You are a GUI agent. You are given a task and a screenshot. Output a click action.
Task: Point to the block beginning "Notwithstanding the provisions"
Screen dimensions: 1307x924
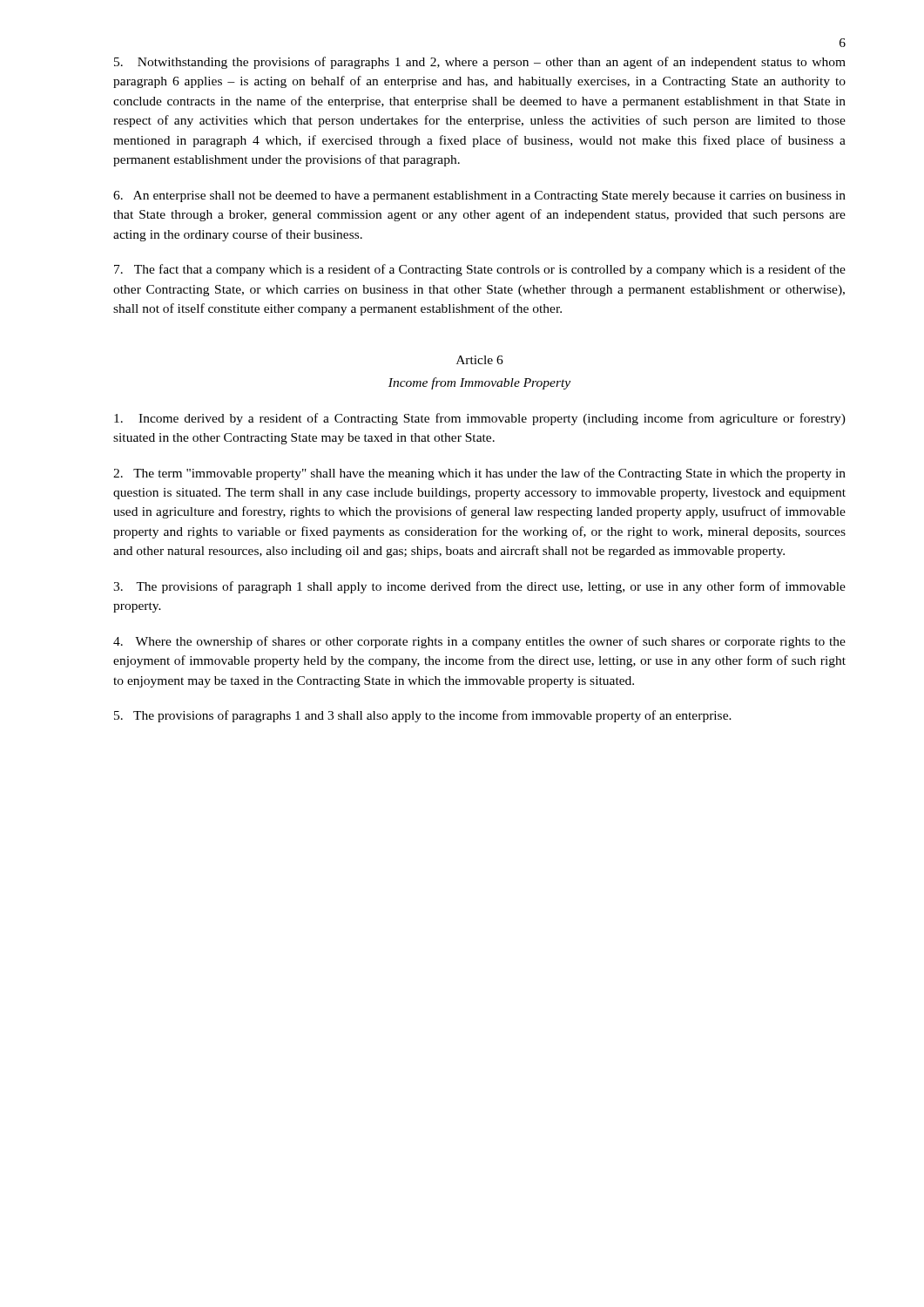(x=479, y=110)
